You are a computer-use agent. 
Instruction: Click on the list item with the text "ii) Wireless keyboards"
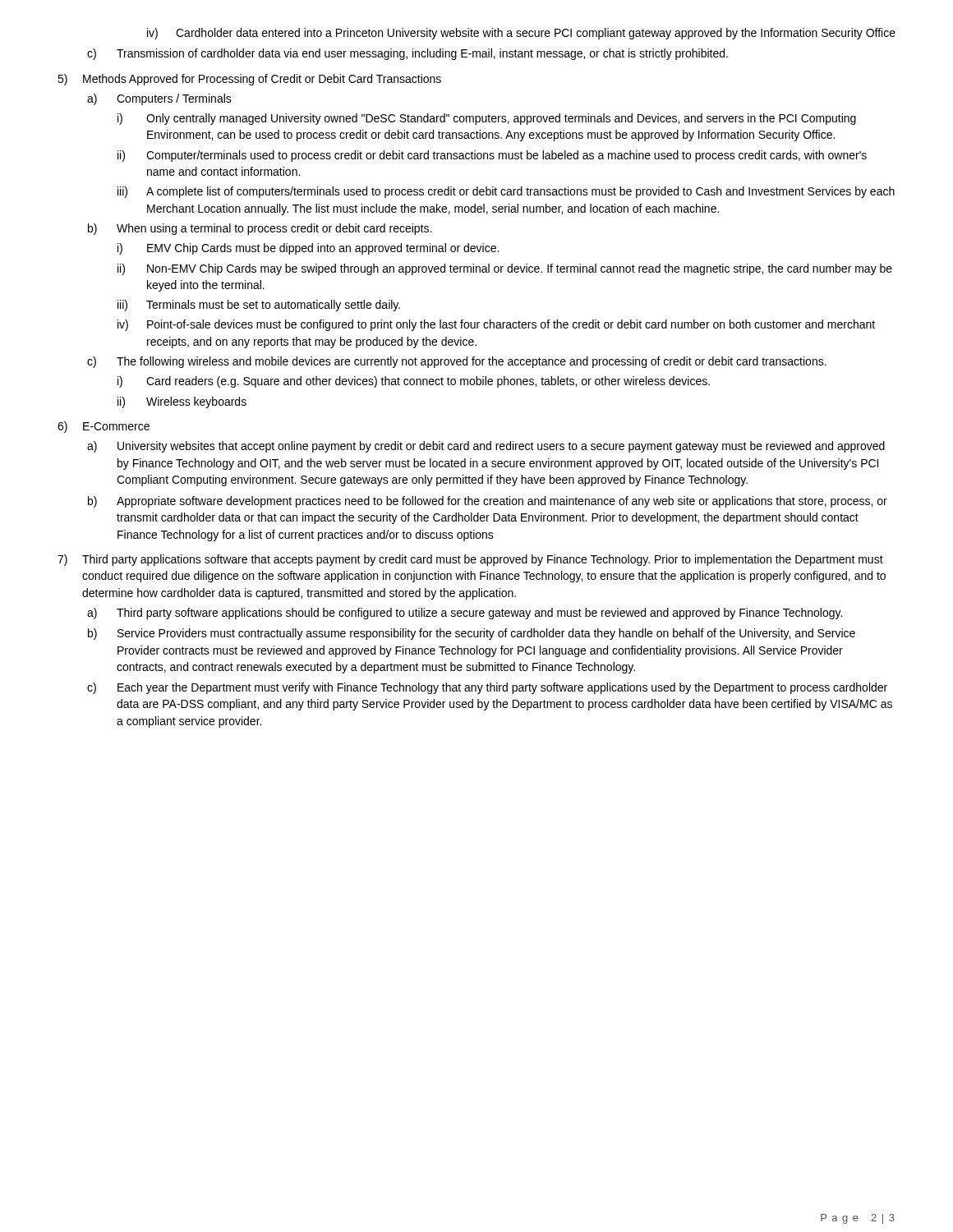tap(182, 402)
